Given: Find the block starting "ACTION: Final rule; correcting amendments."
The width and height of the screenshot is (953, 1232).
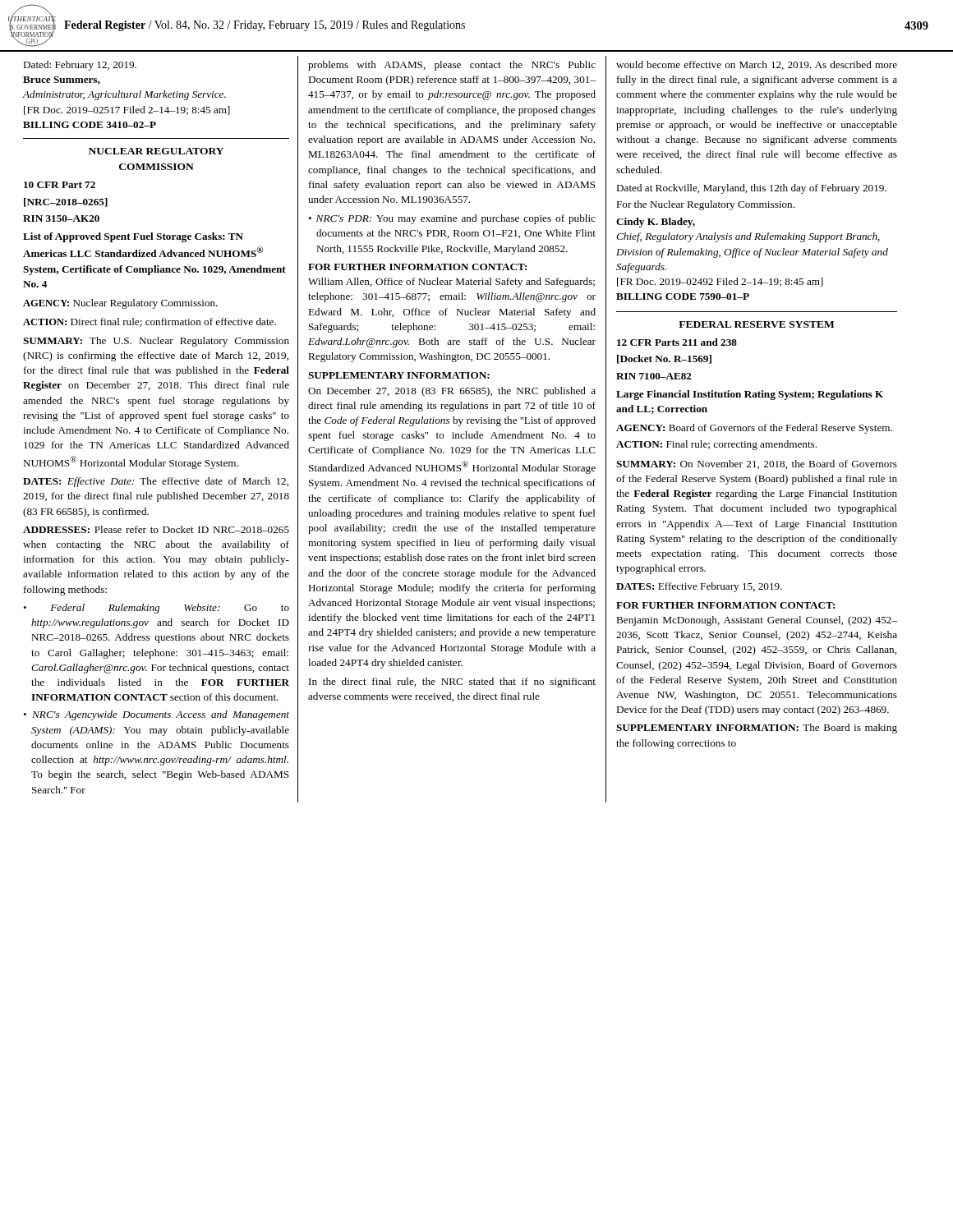Looking at the screenshot, I should (x=717, y=444).
